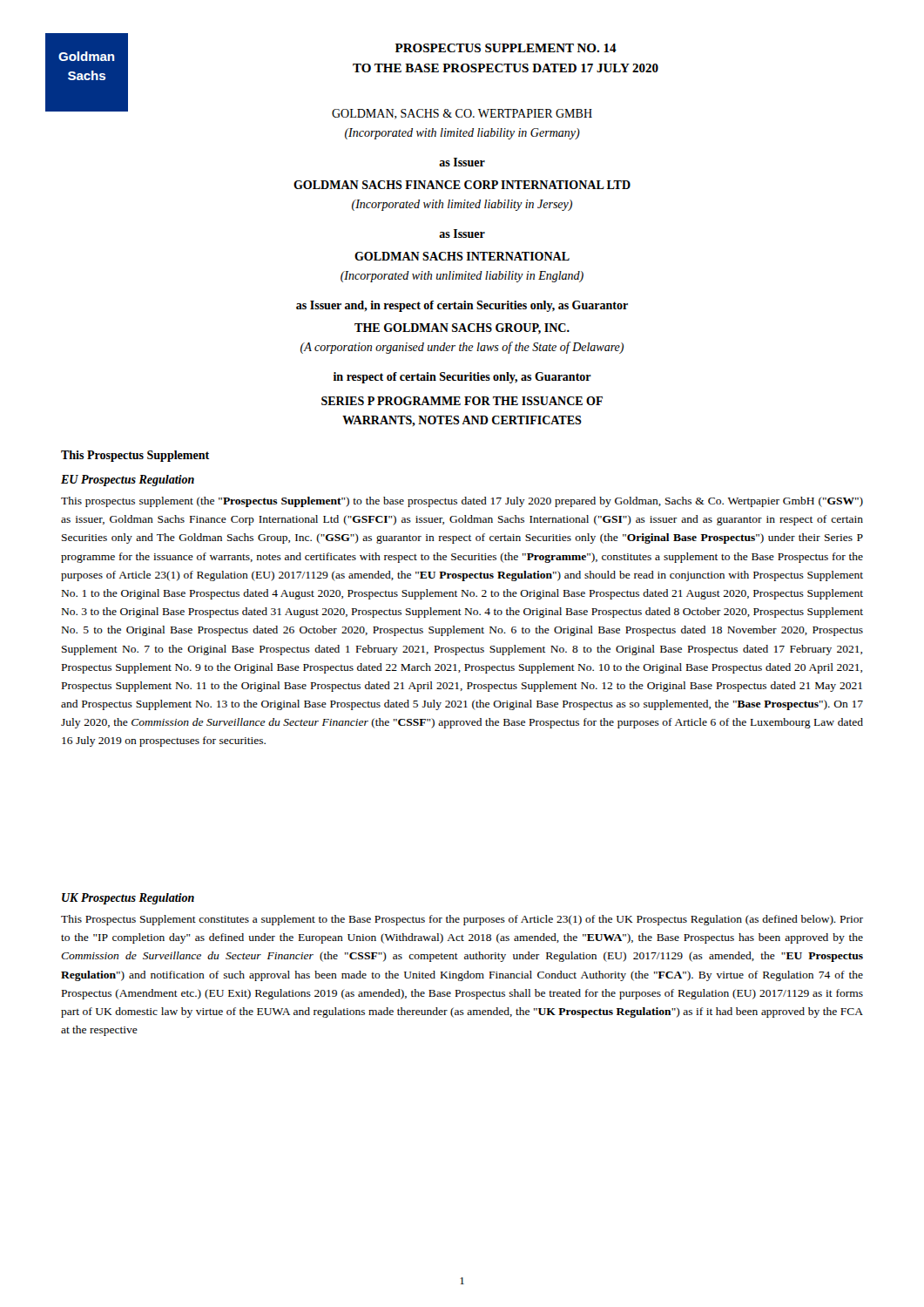The width and height of the screenshot is (924, 1307).
Task: Select the passage starting "GOLDMAN, SACHS &"
Action: pyautogui.click(x=462, y=123)
